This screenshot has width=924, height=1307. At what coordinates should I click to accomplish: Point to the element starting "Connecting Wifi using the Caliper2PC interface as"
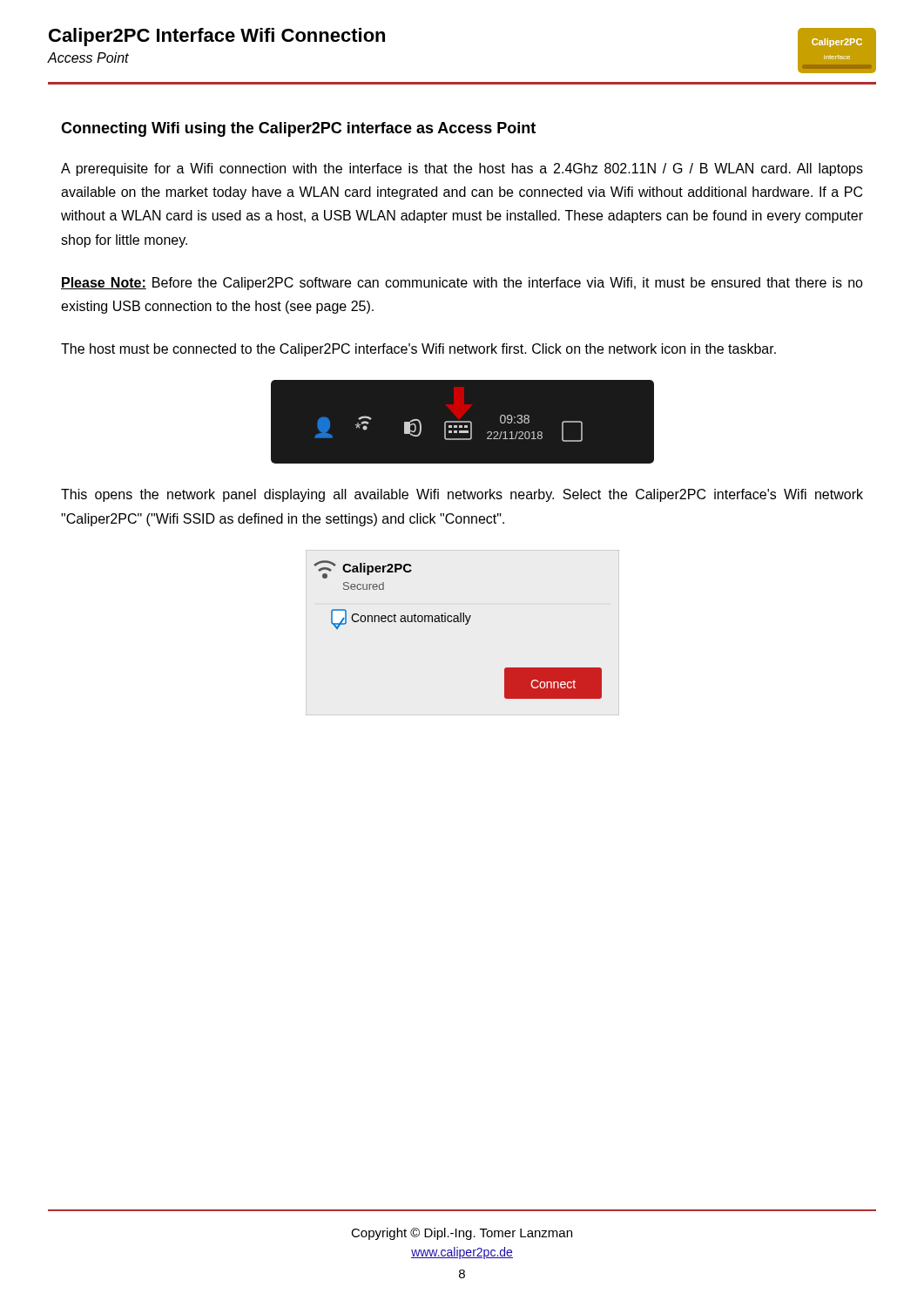(462, 128)
